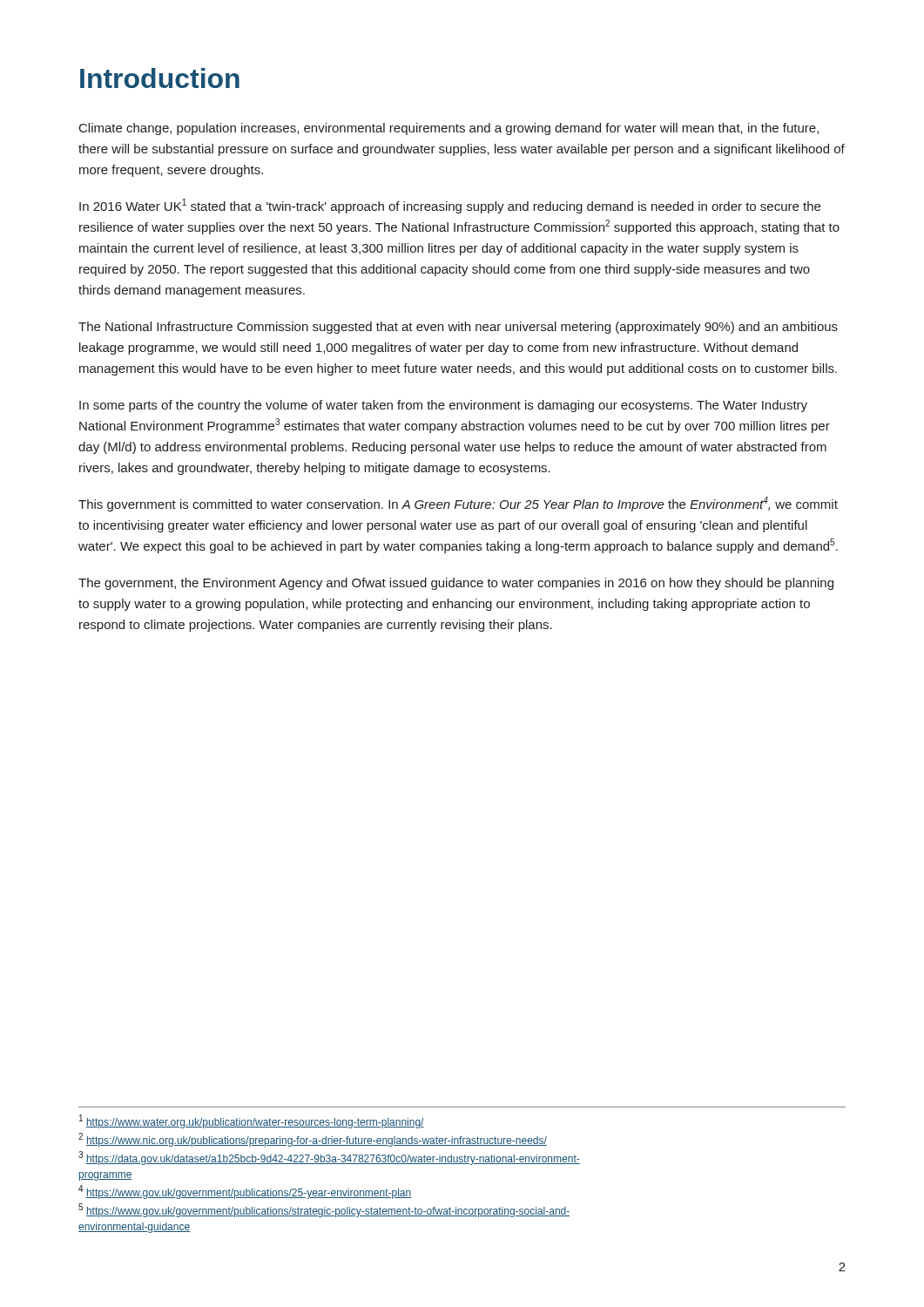Find the block on this page that starts "This government is"

click(x=458, y=524)
